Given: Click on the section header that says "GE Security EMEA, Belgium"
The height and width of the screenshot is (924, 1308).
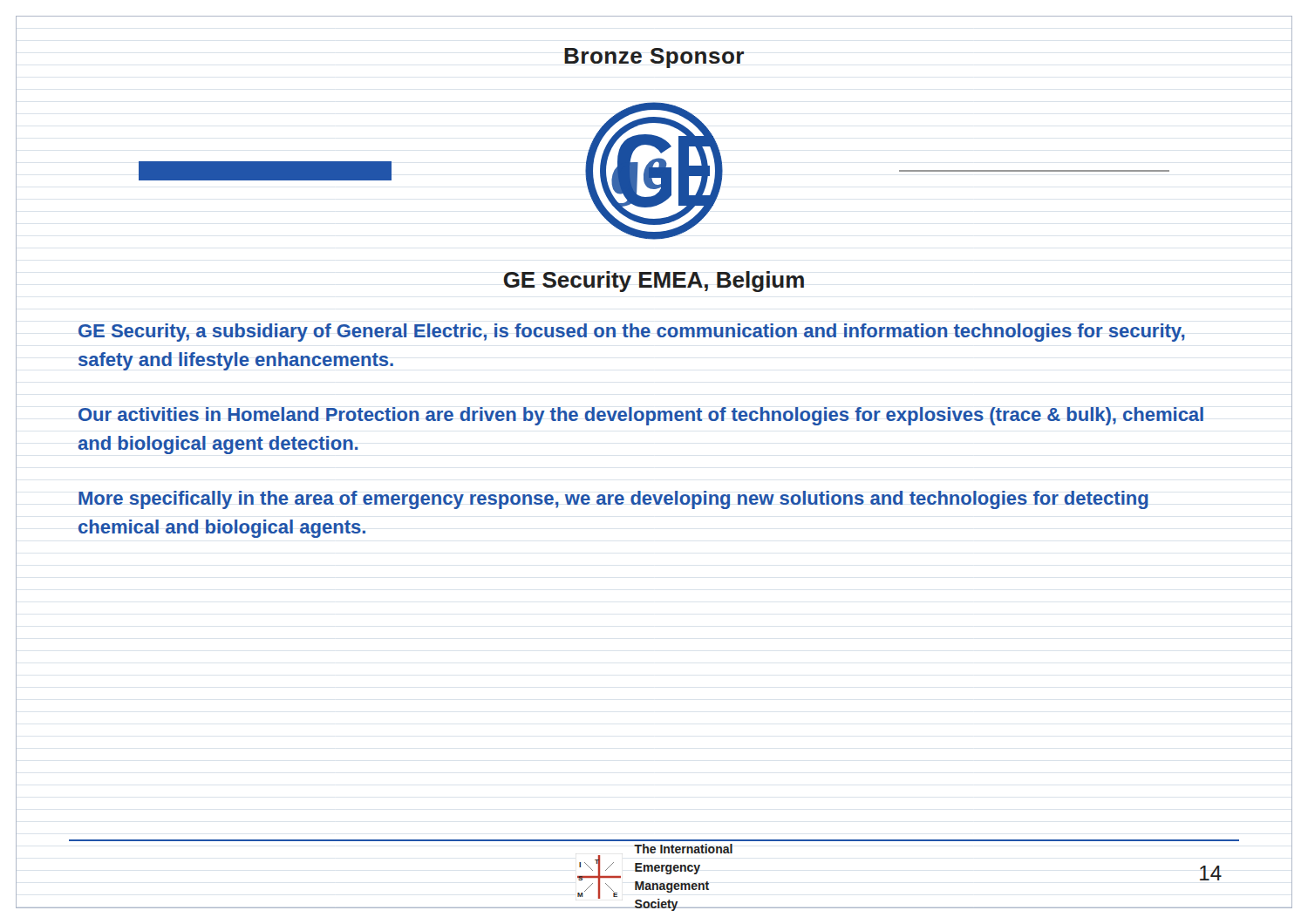Looking at the screenshot, I should (x=654, y=280).
